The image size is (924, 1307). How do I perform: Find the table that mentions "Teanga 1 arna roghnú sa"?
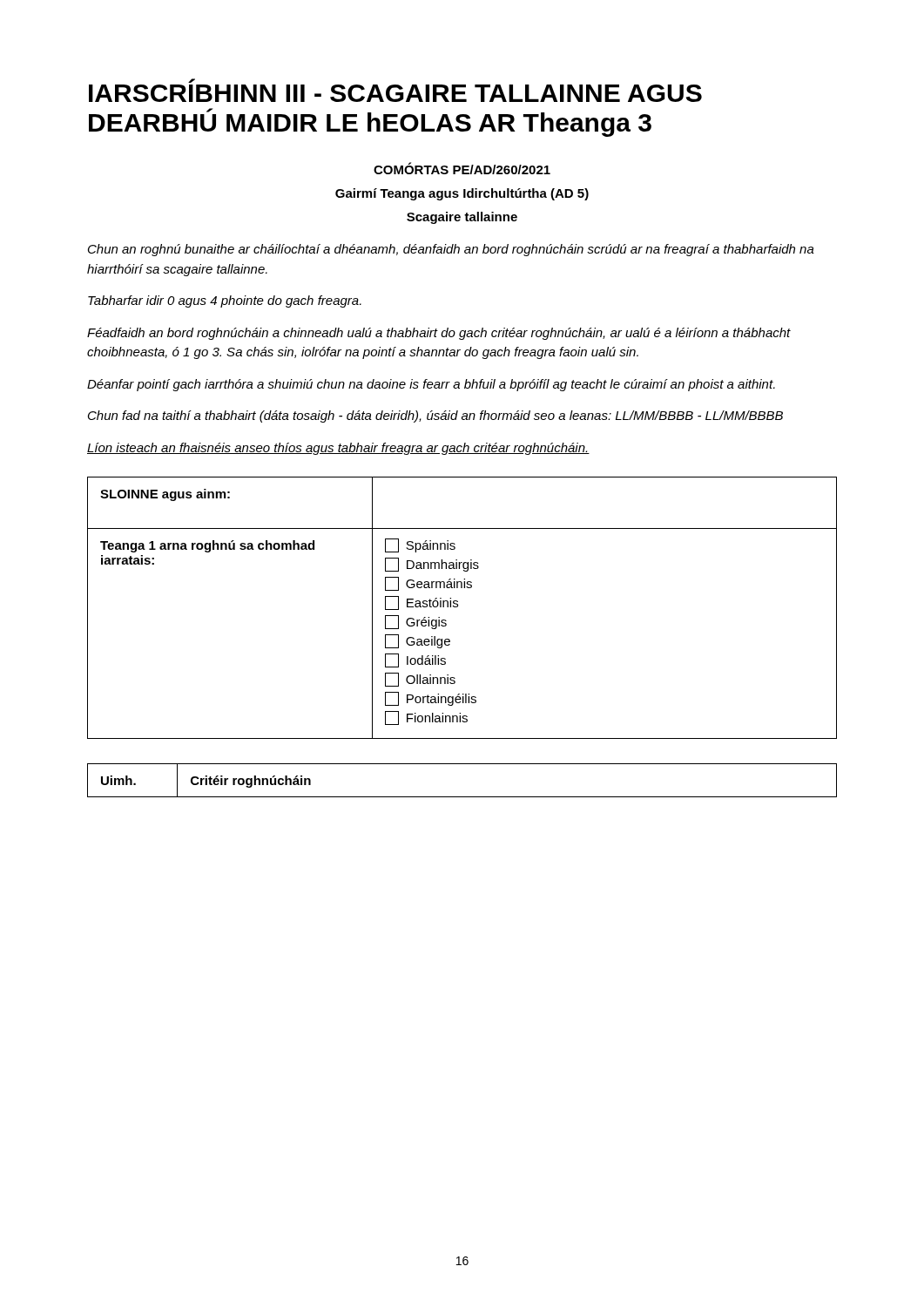462,608
